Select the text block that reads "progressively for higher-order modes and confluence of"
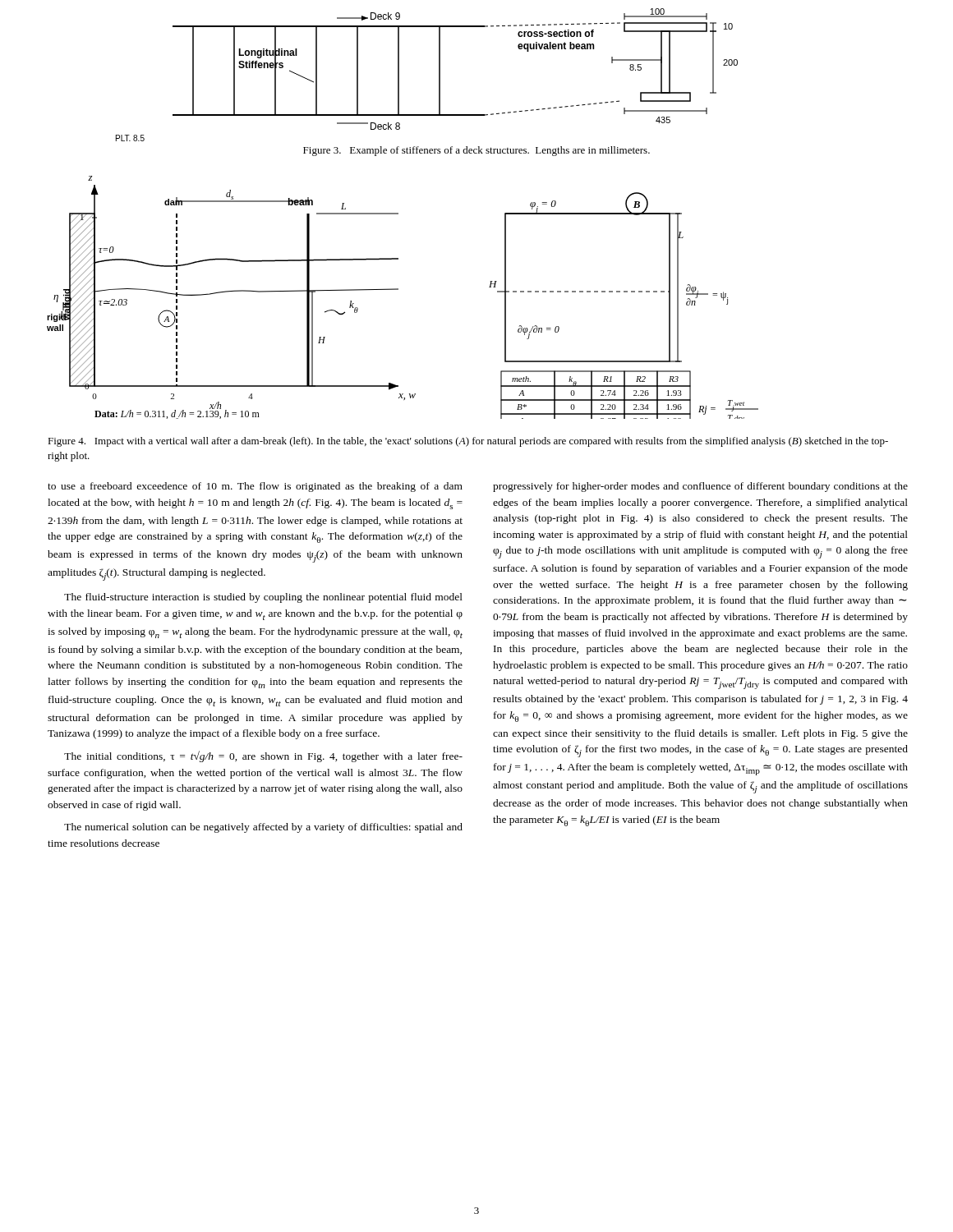 click(x=700, y=654)
